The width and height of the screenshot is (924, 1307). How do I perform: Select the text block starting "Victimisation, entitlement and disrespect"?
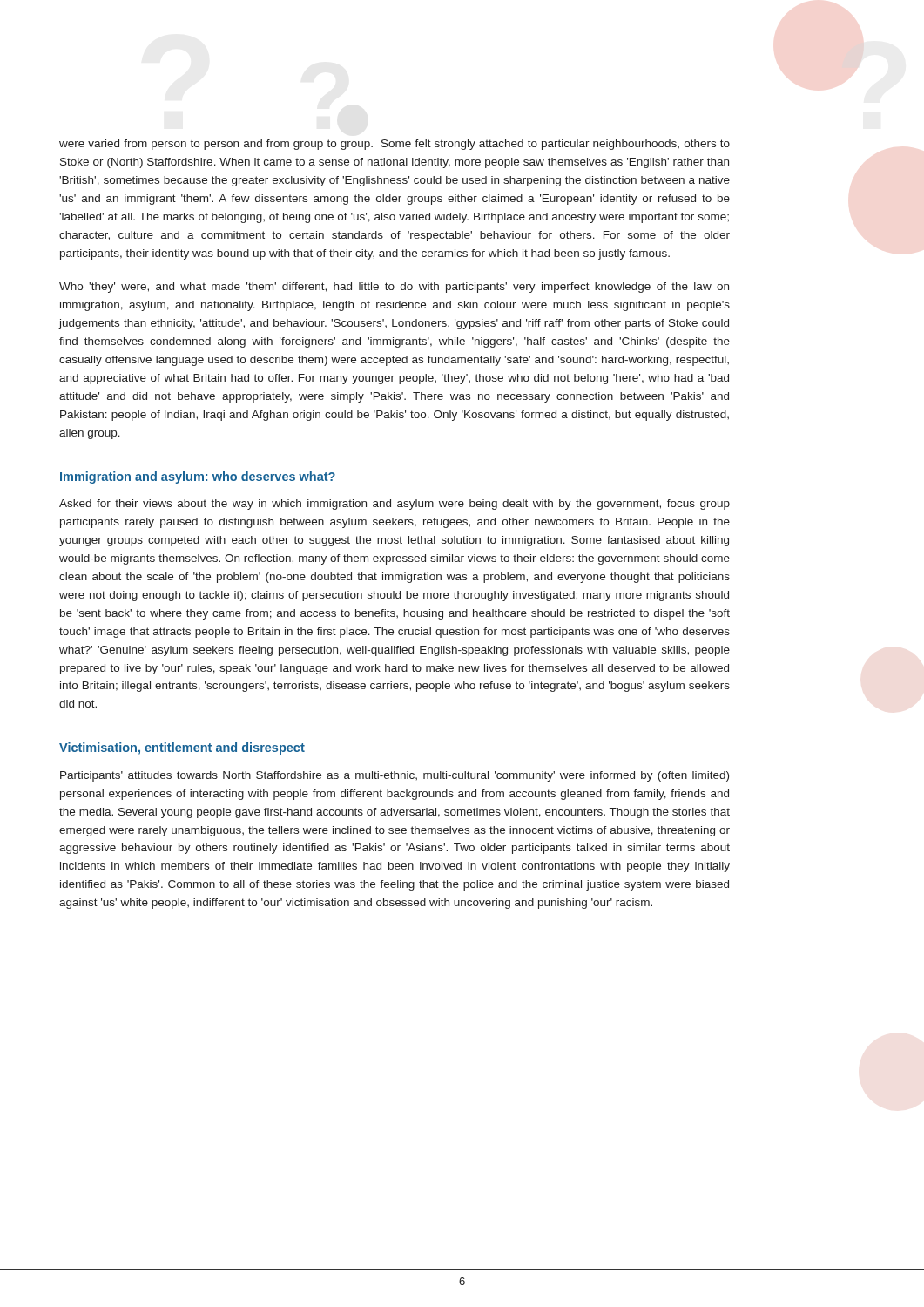click(182, 748)
